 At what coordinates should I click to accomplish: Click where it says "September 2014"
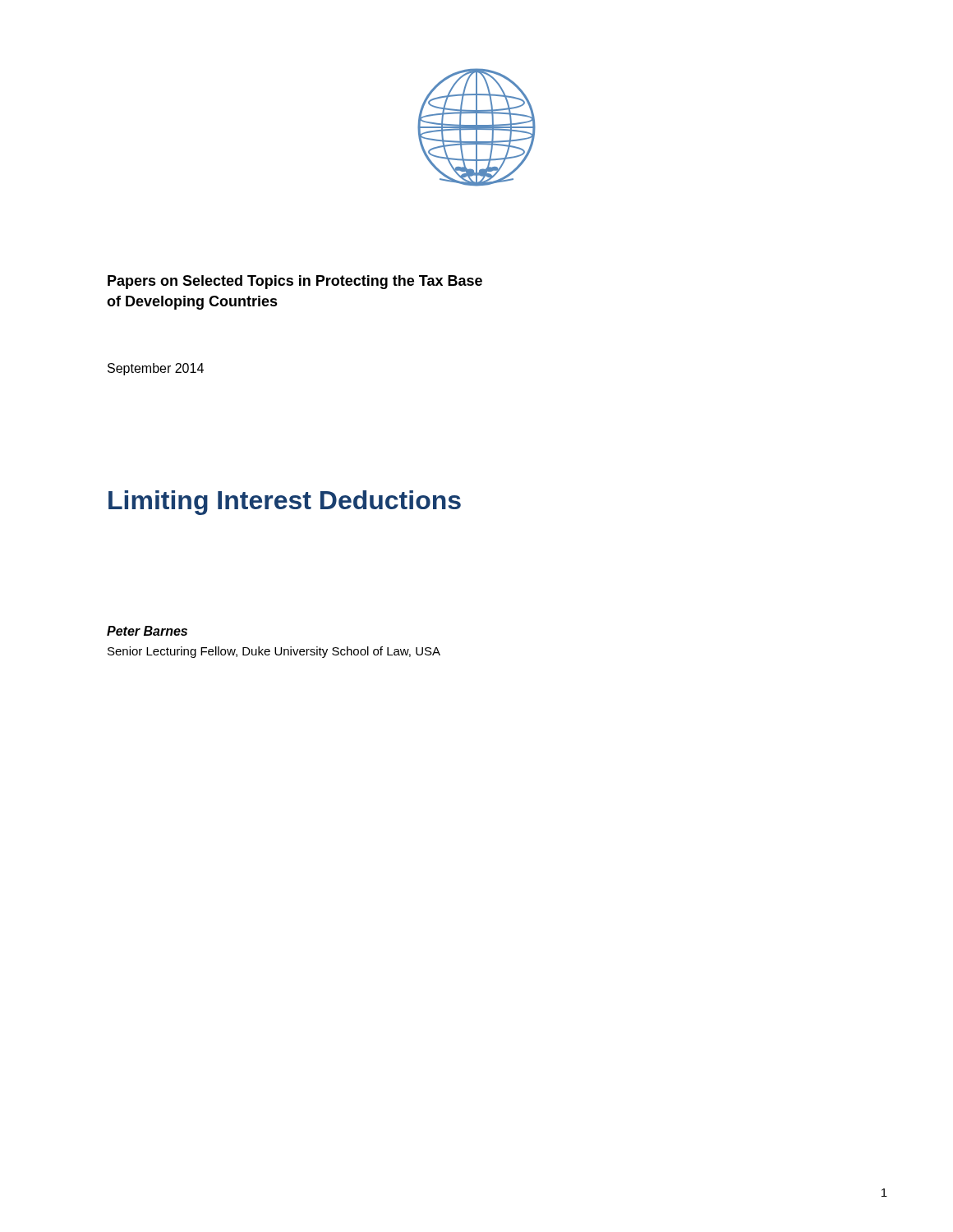point(155,369)
